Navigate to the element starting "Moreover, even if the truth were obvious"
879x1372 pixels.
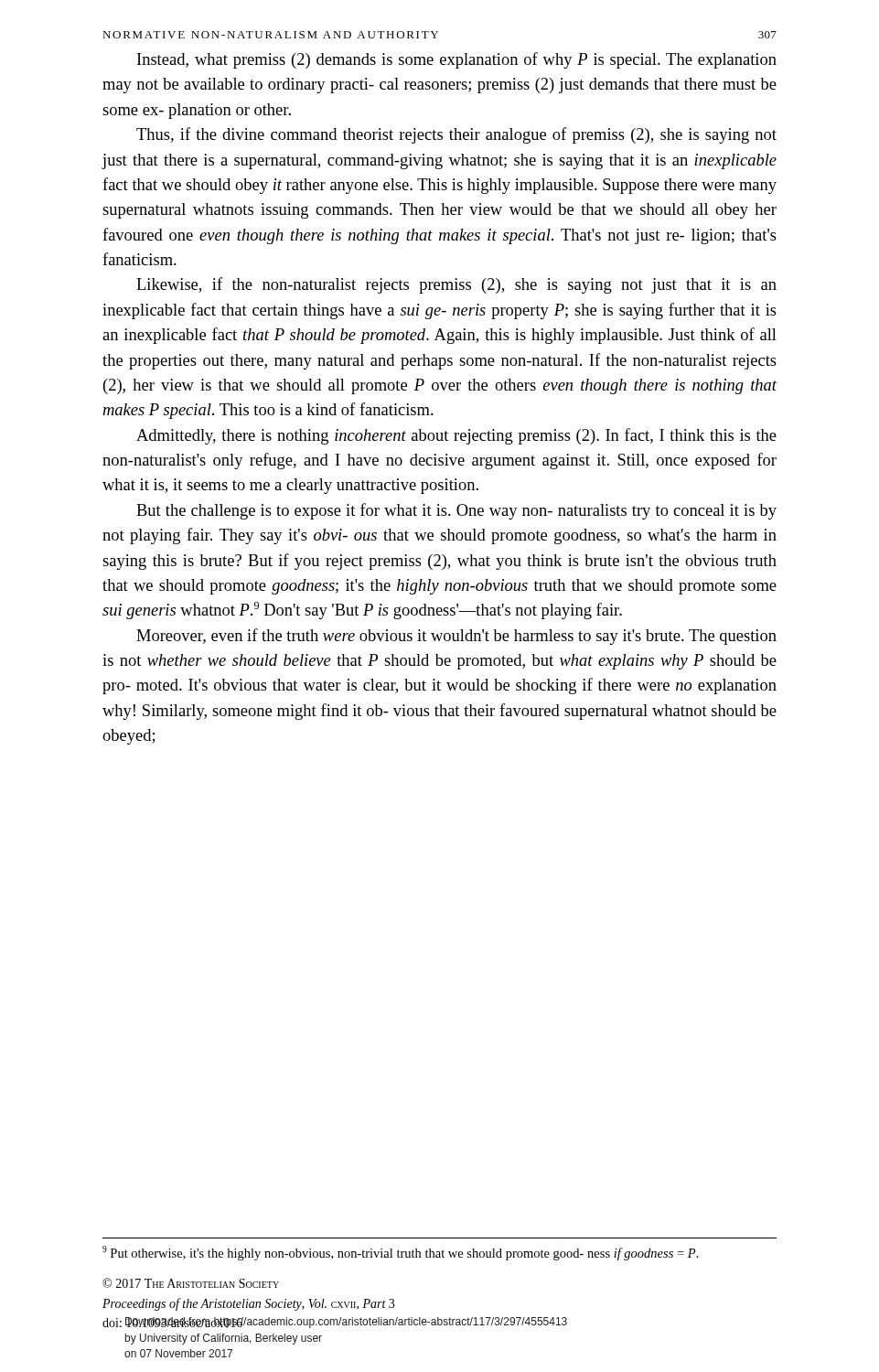440,686
